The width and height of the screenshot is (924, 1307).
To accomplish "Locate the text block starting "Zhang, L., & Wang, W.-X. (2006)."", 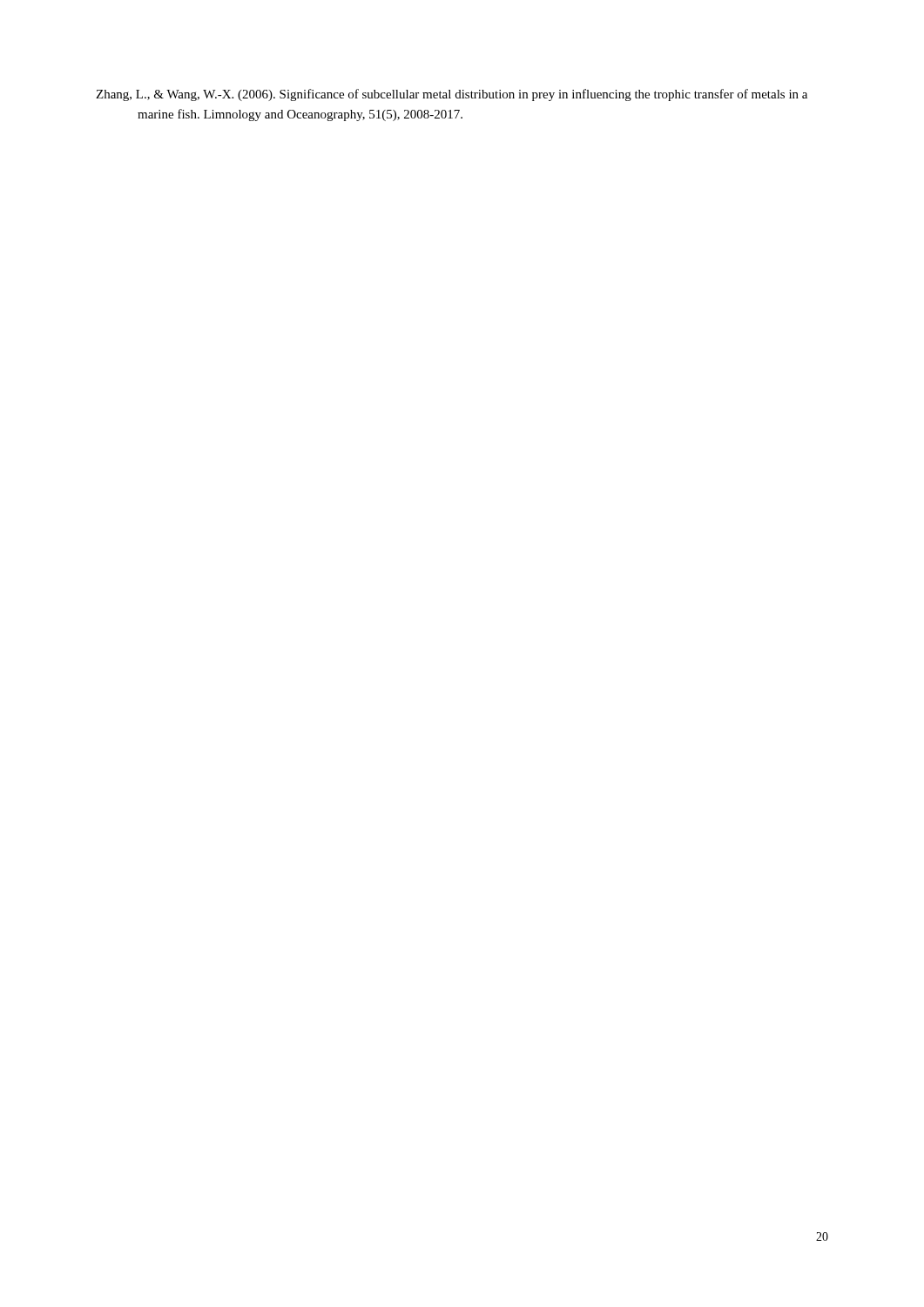I will (x=462, y=105).
